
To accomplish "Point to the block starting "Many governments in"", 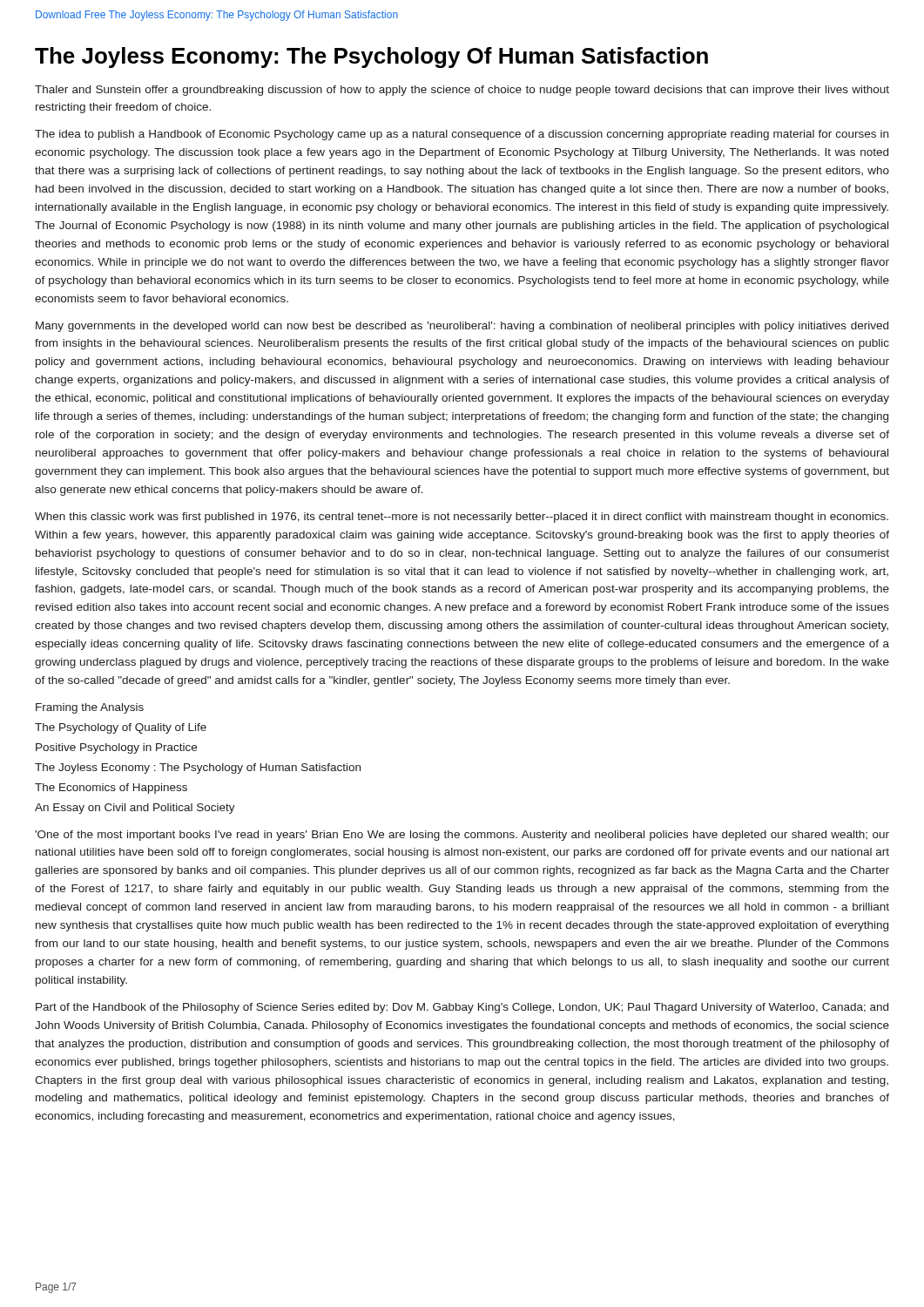I will (462, 407).
